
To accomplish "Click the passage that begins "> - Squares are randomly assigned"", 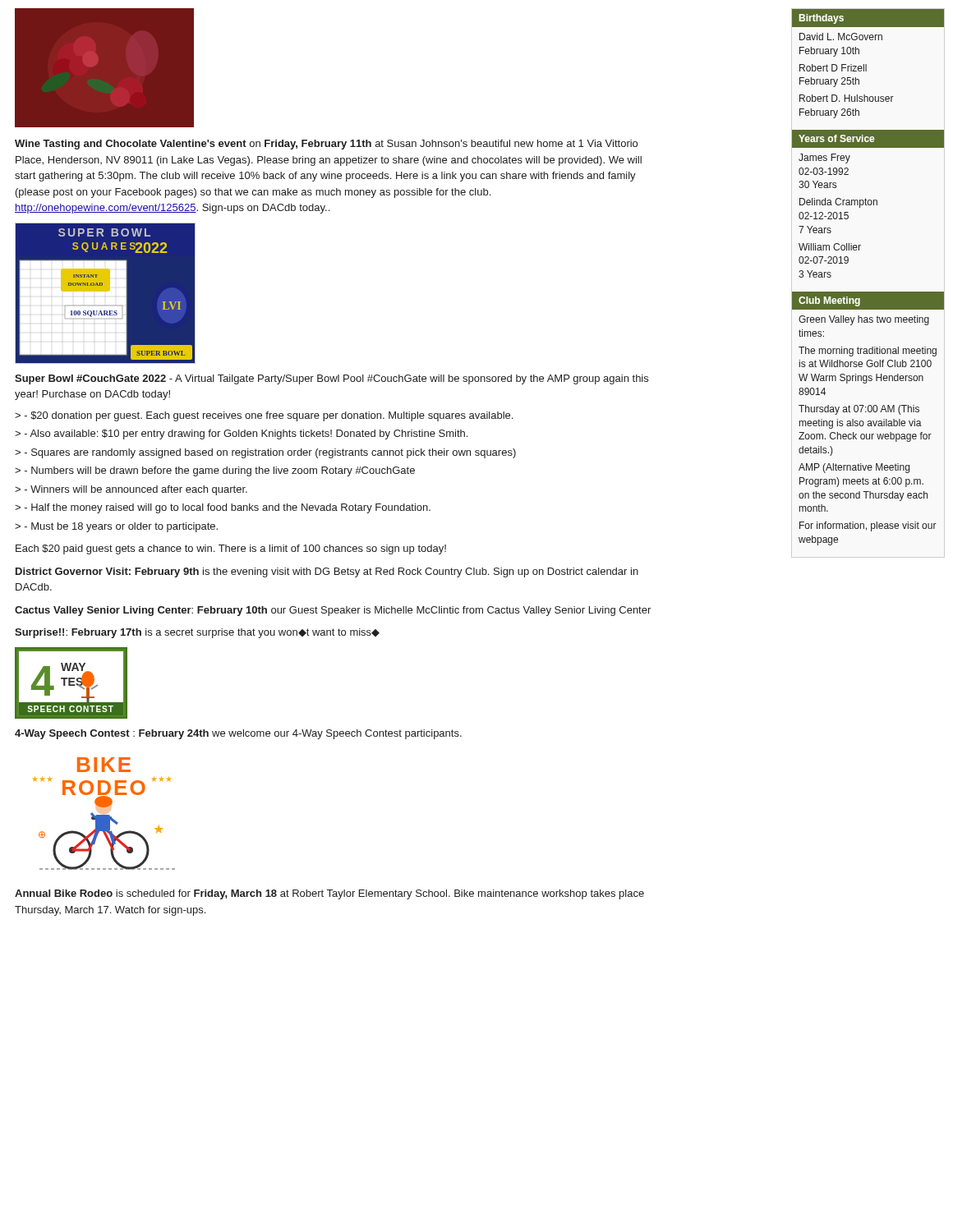I will point(265,452).
